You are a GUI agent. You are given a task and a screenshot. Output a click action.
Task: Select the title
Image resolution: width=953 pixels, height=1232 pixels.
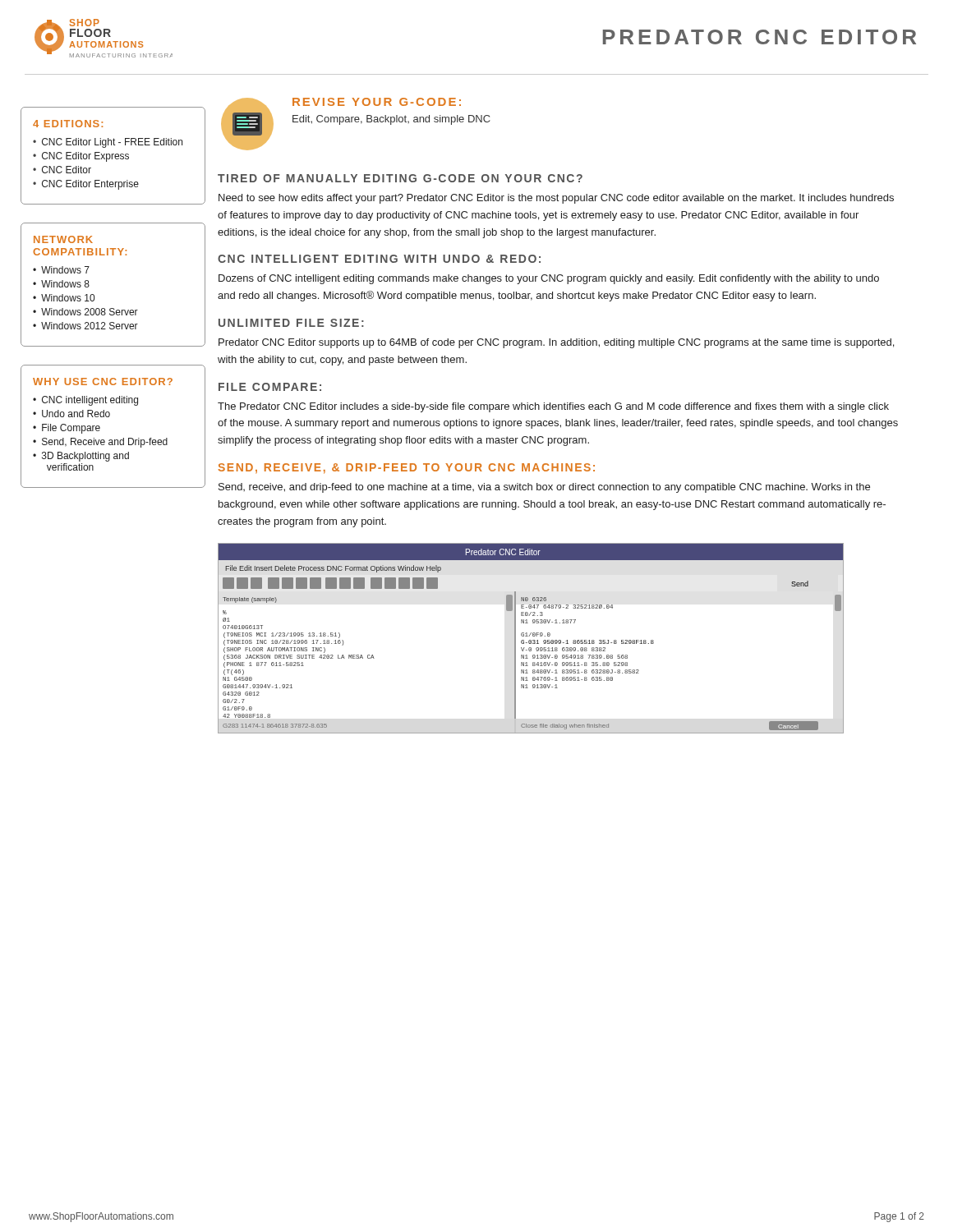[x=378, y=101]
